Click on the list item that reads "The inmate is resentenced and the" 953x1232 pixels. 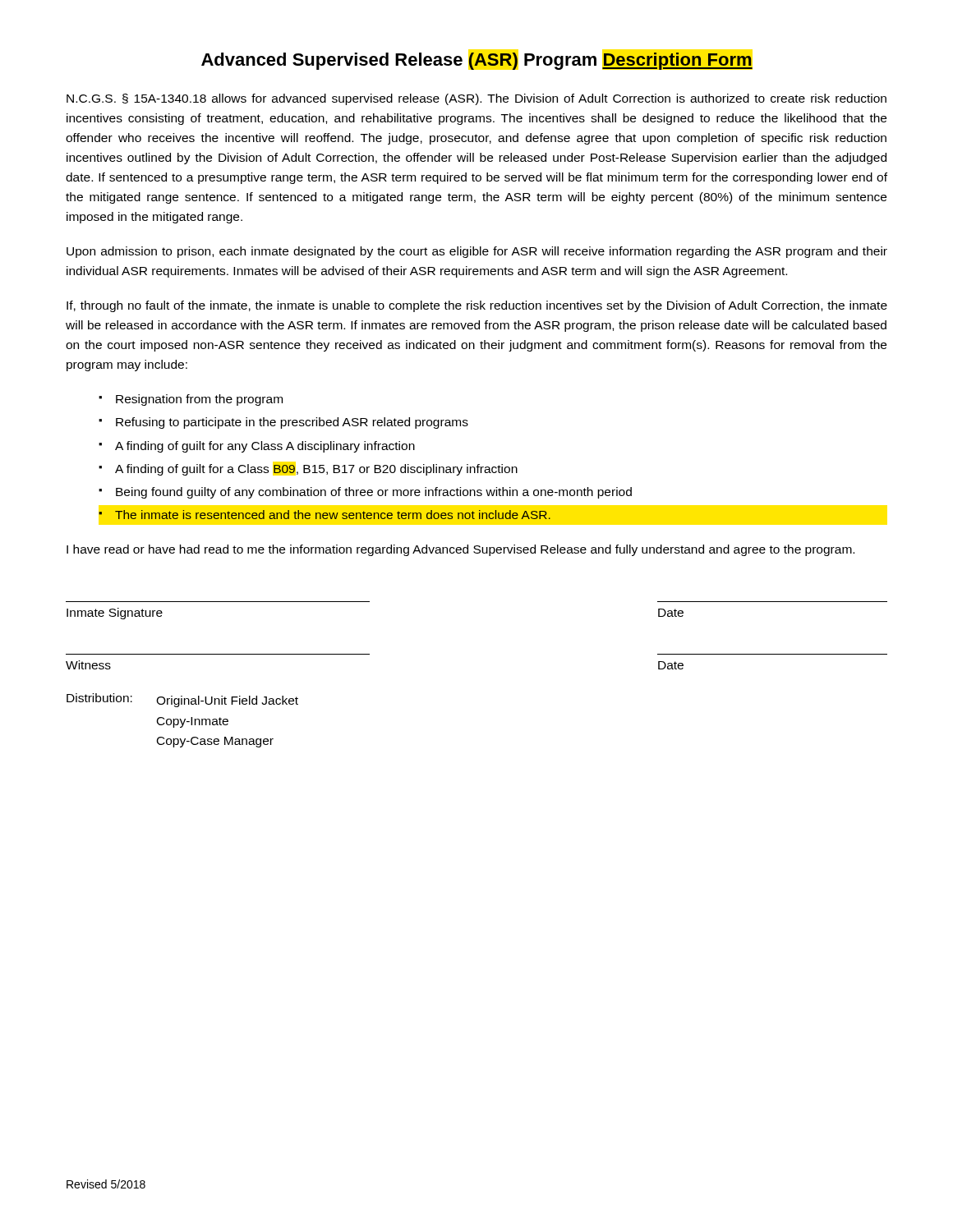(x=333, y=515)
